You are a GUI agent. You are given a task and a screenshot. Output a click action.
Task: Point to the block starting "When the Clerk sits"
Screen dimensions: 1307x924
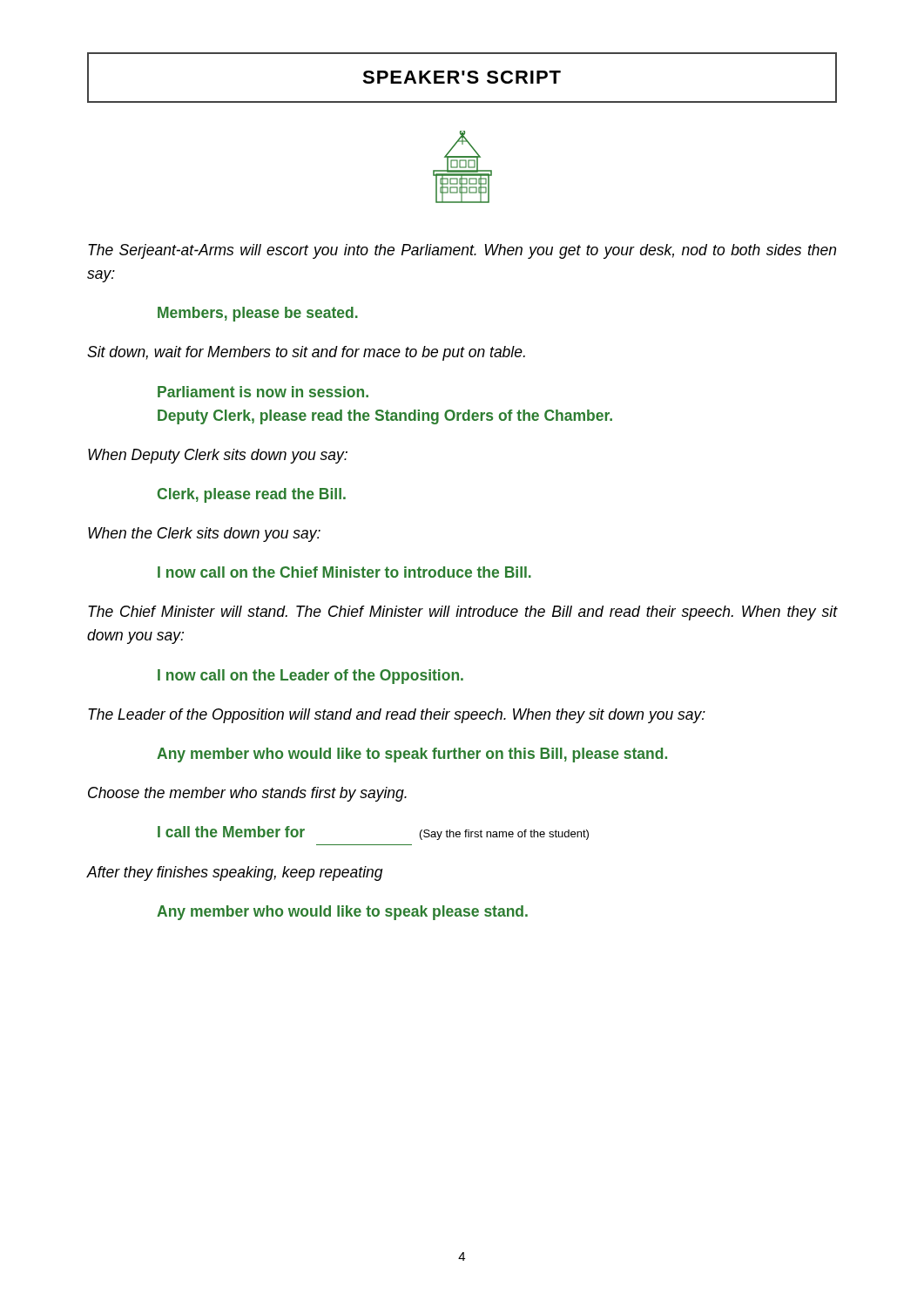204,533
